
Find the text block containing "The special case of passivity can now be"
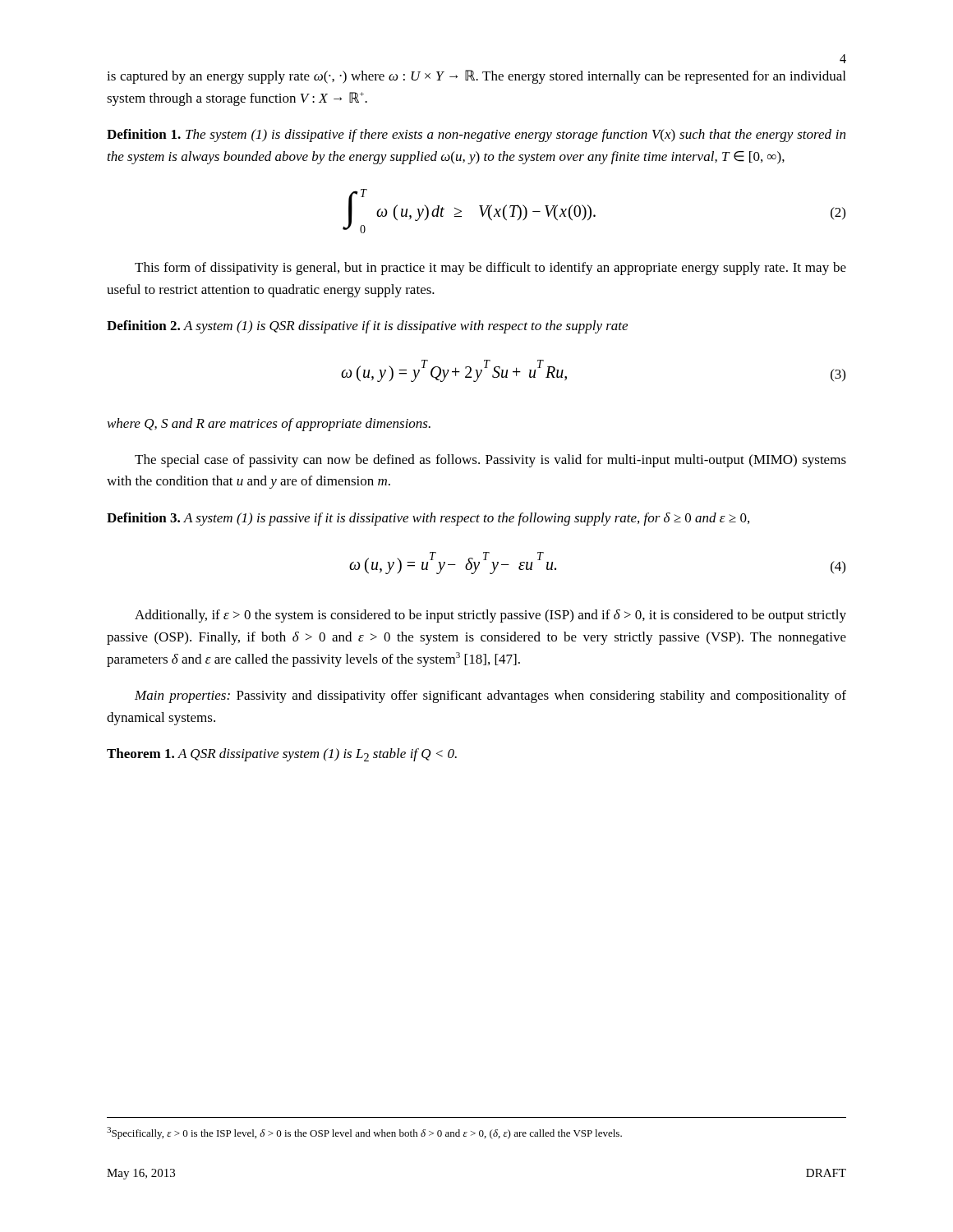[x=476, y=470]
